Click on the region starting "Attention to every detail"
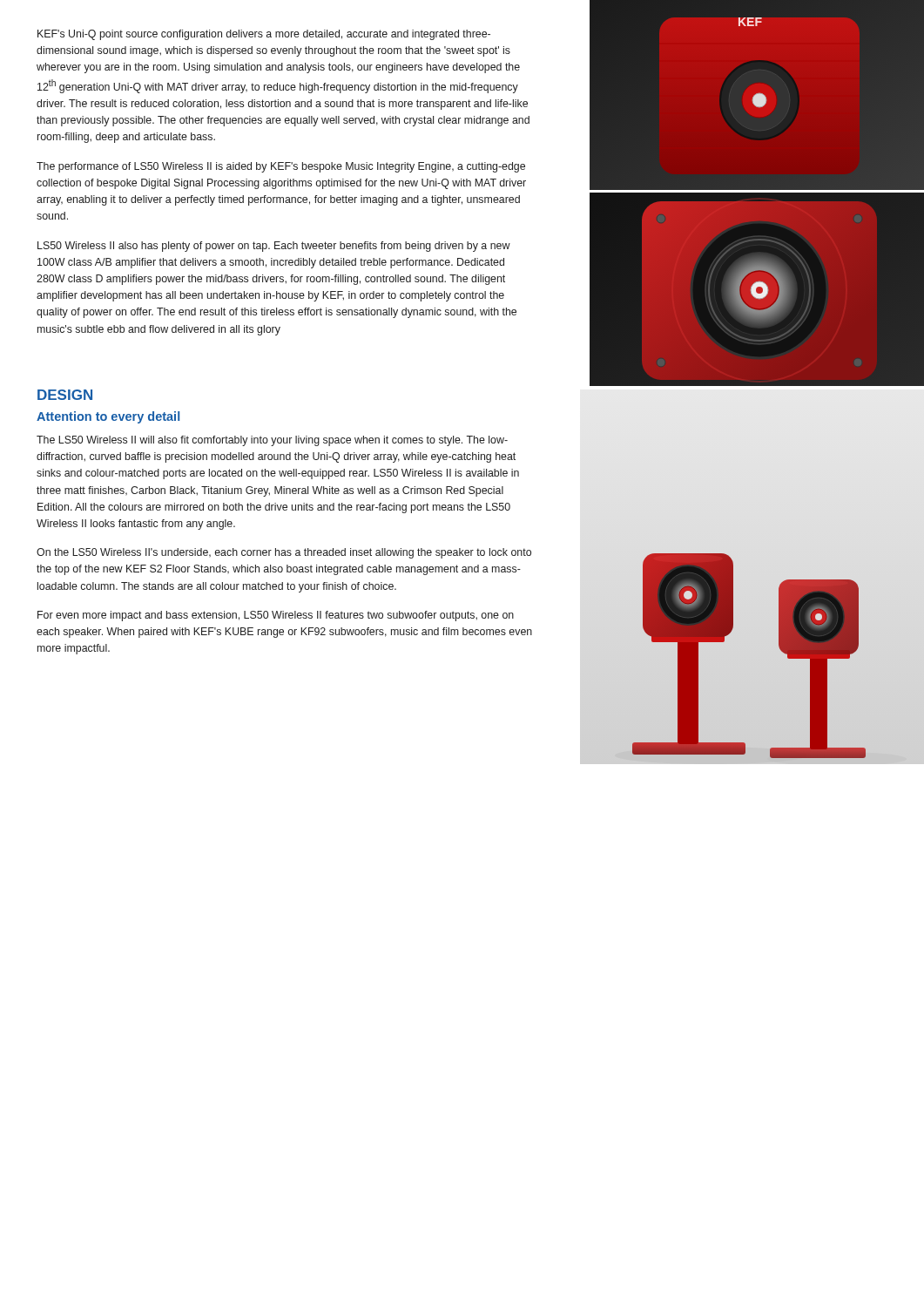 (109, 416)
